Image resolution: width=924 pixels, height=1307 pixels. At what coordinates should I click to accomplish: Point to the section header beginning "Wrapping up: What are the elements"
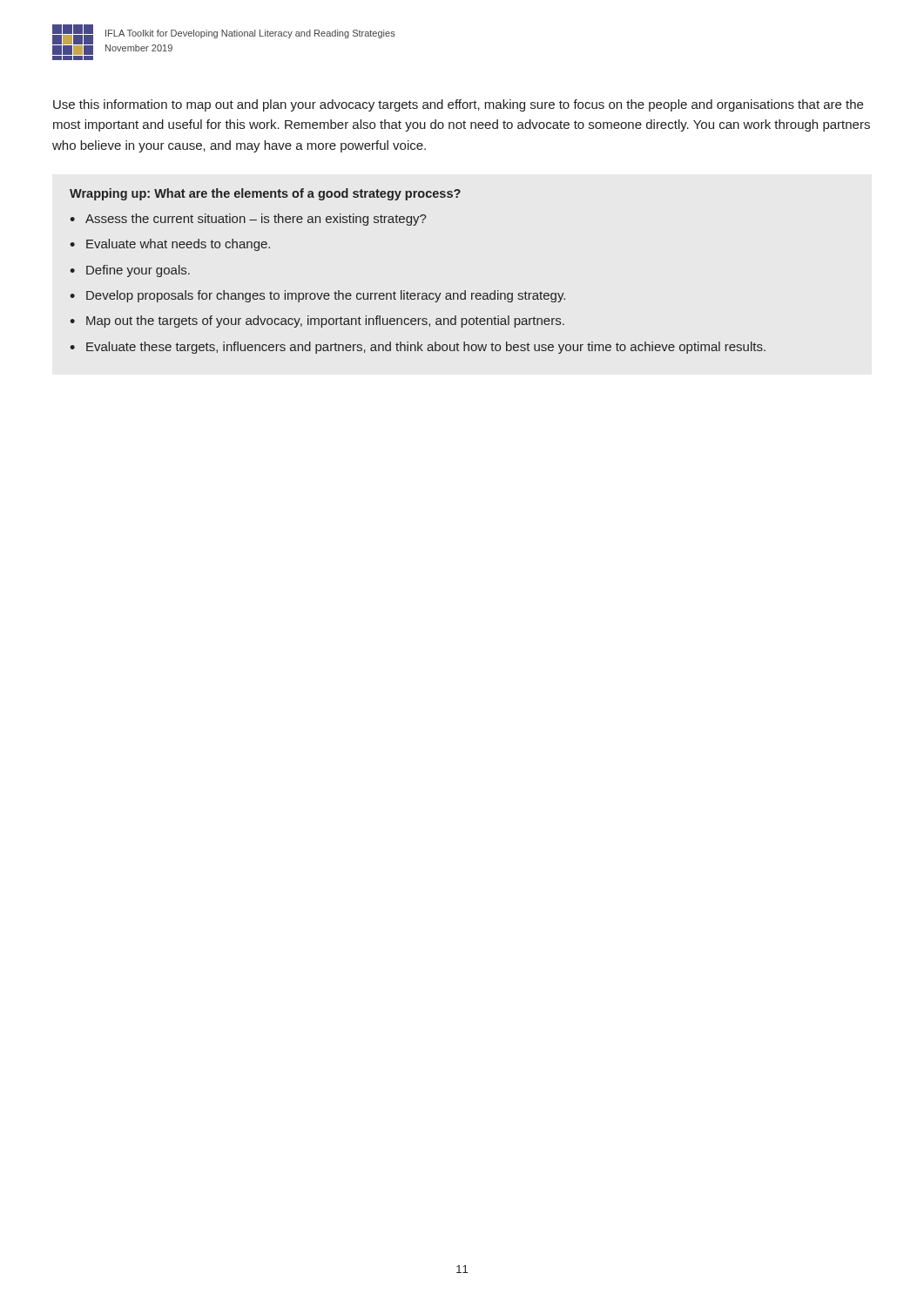click(x=265, y=193)
